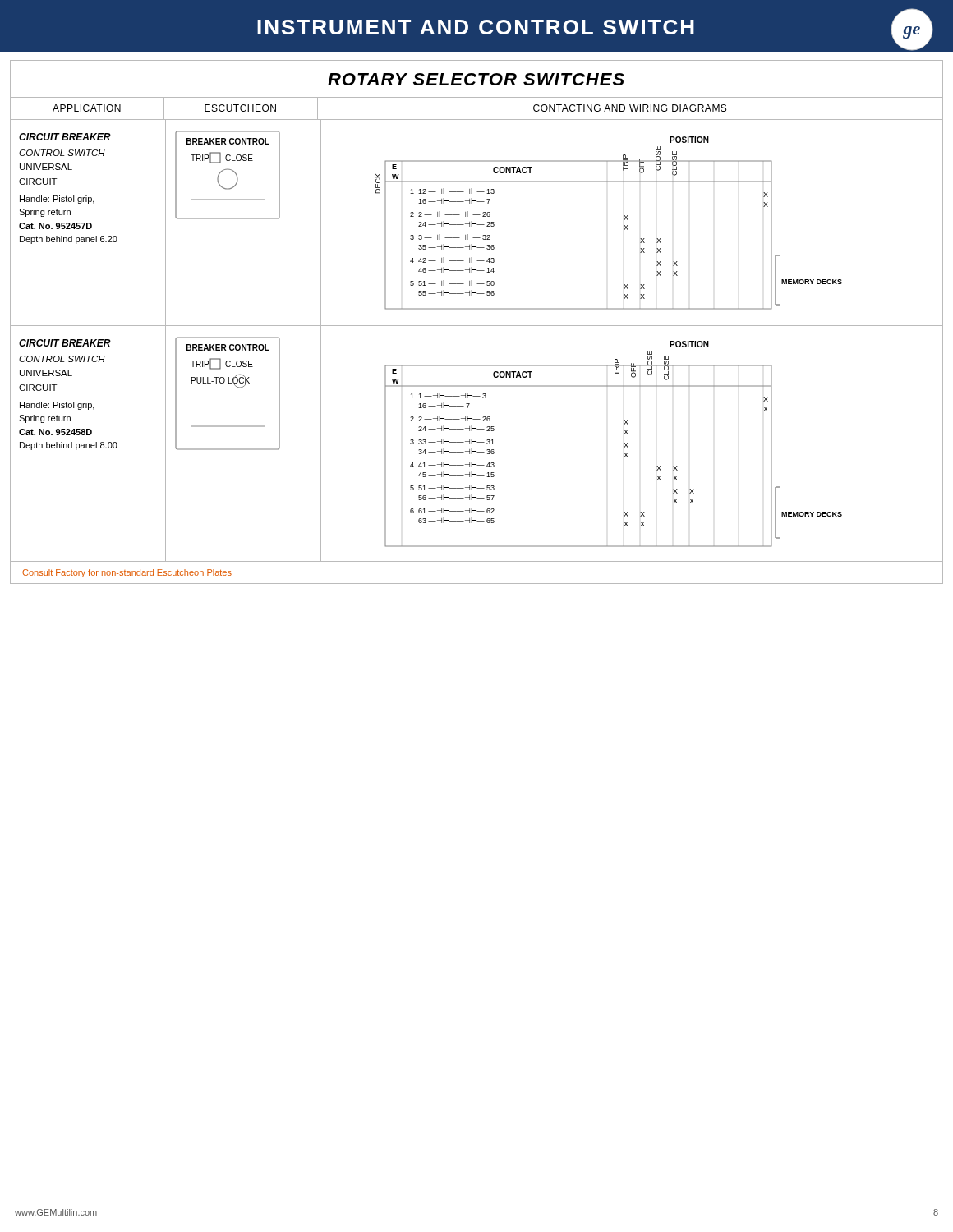953x1232 pixels.
Task: Click where it says "ROTARY SELECTOR SWITCHES"
Action: pos(476,79)
